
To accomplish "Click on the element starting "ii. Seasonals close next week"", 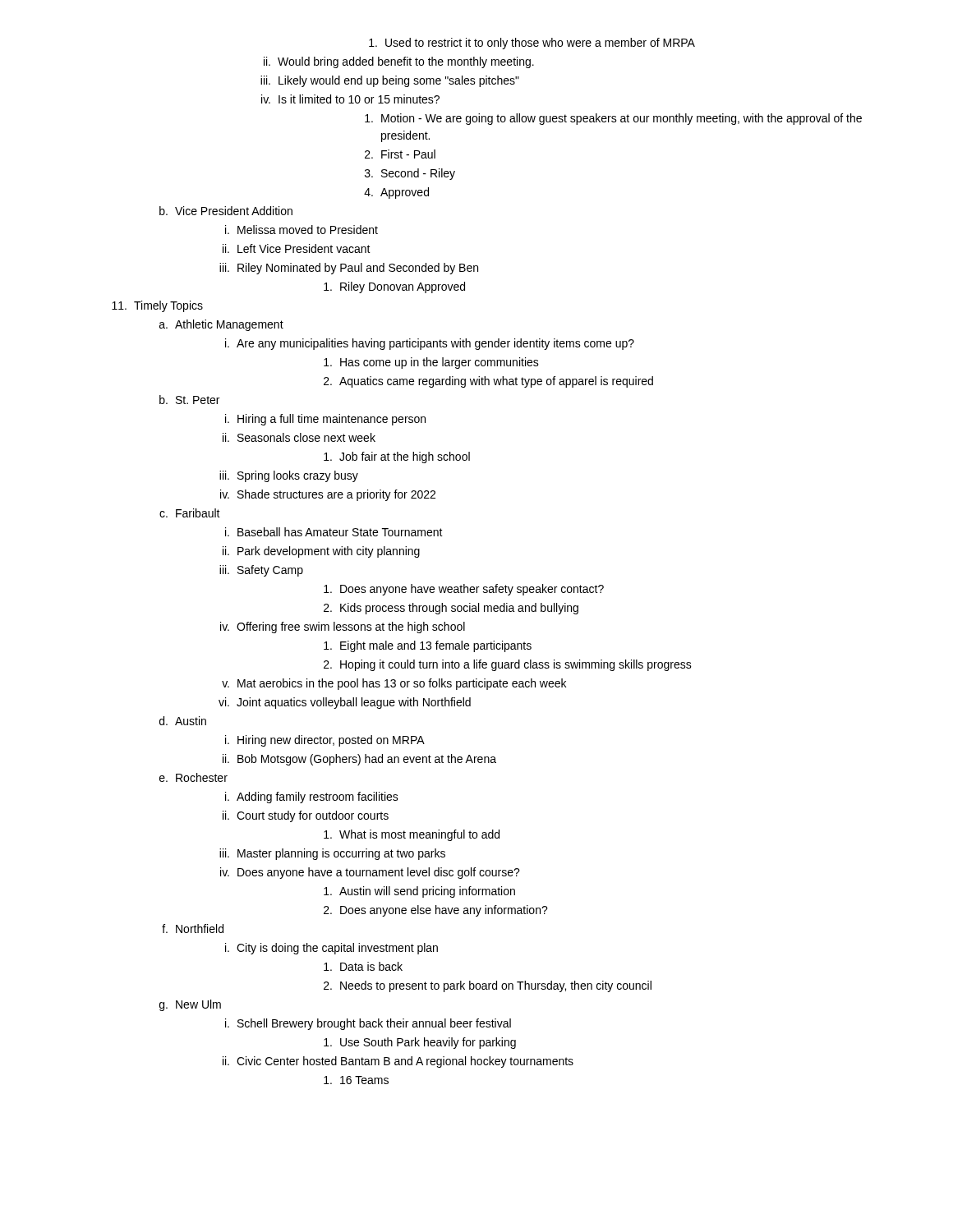I will 299,437.
